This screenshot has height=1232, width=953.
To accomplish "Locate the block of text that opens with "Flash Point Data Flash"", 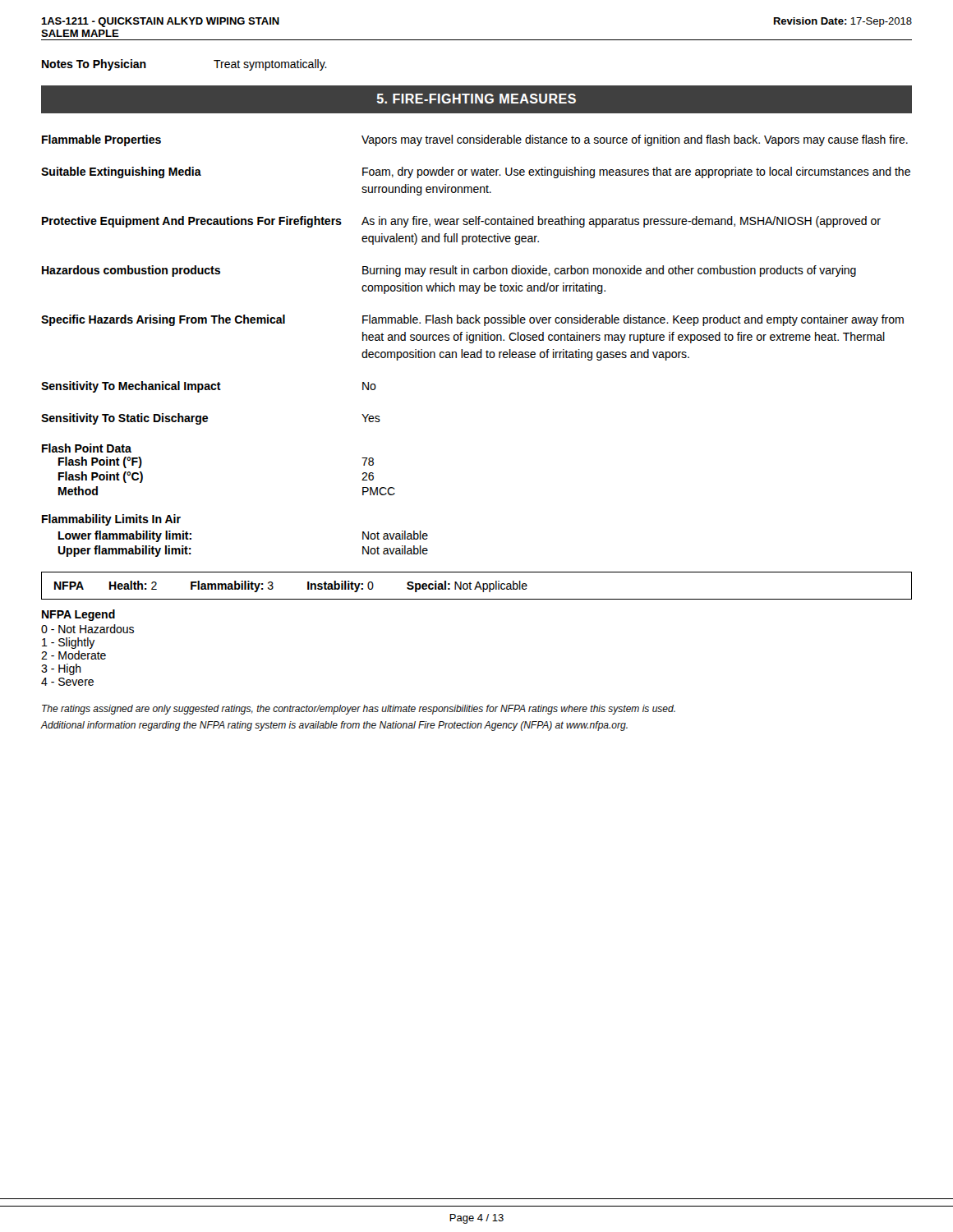I will (87, 448).
